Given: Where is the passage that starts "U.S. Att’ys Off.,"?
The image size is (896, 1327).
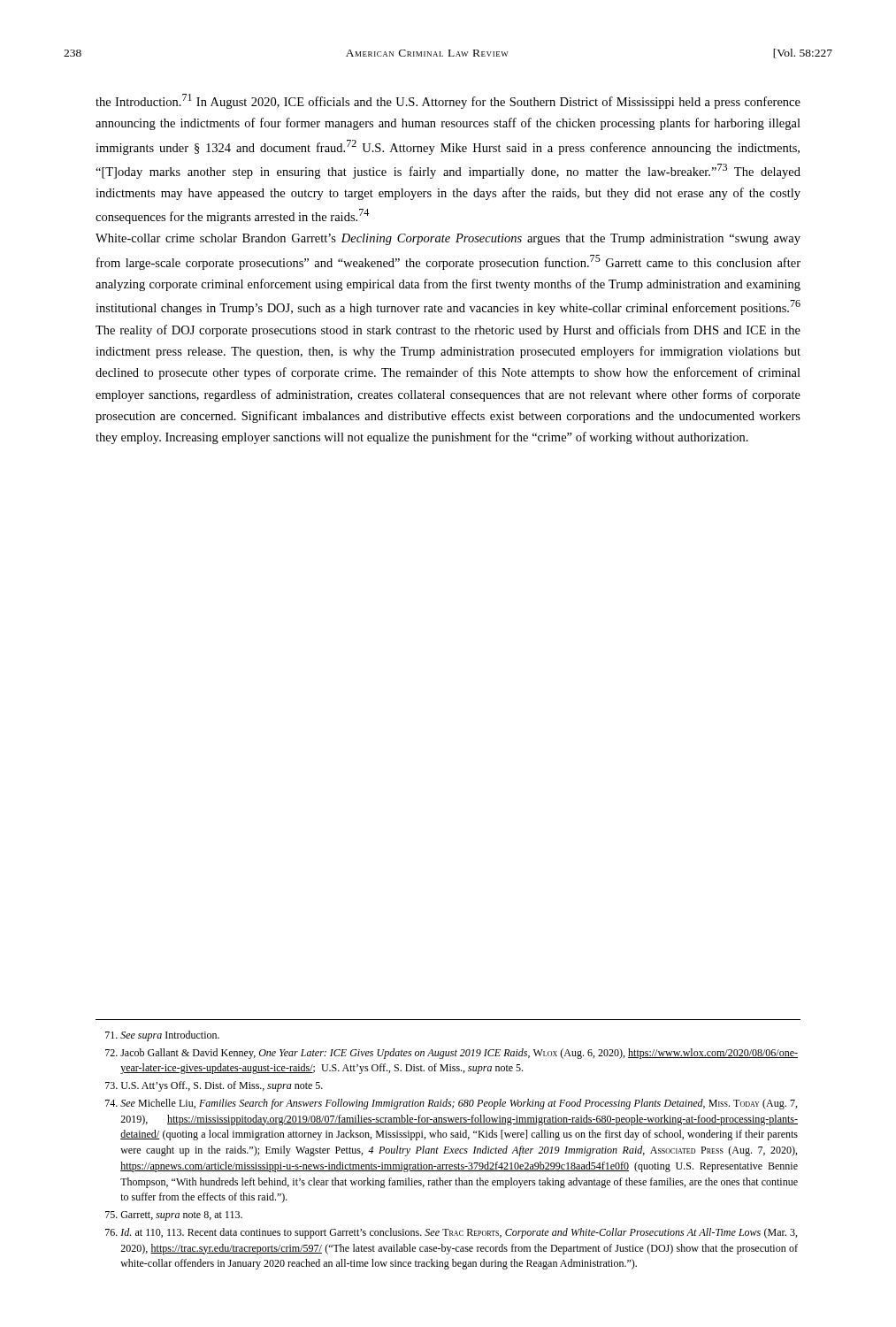Looking at the screenshot, I should (x=214, y=1086).
